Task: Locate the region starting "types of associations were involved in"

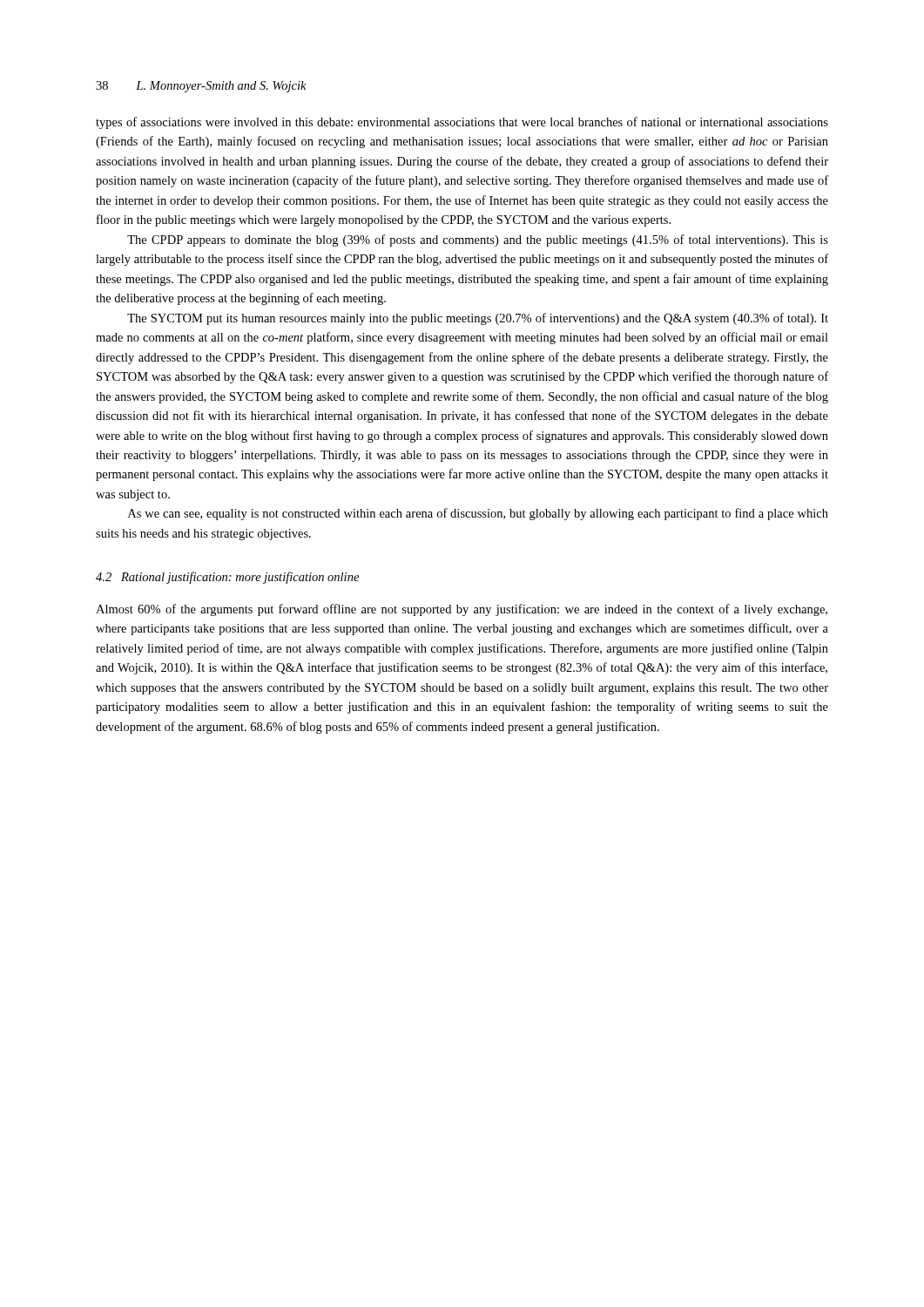Action: point(462,171)
